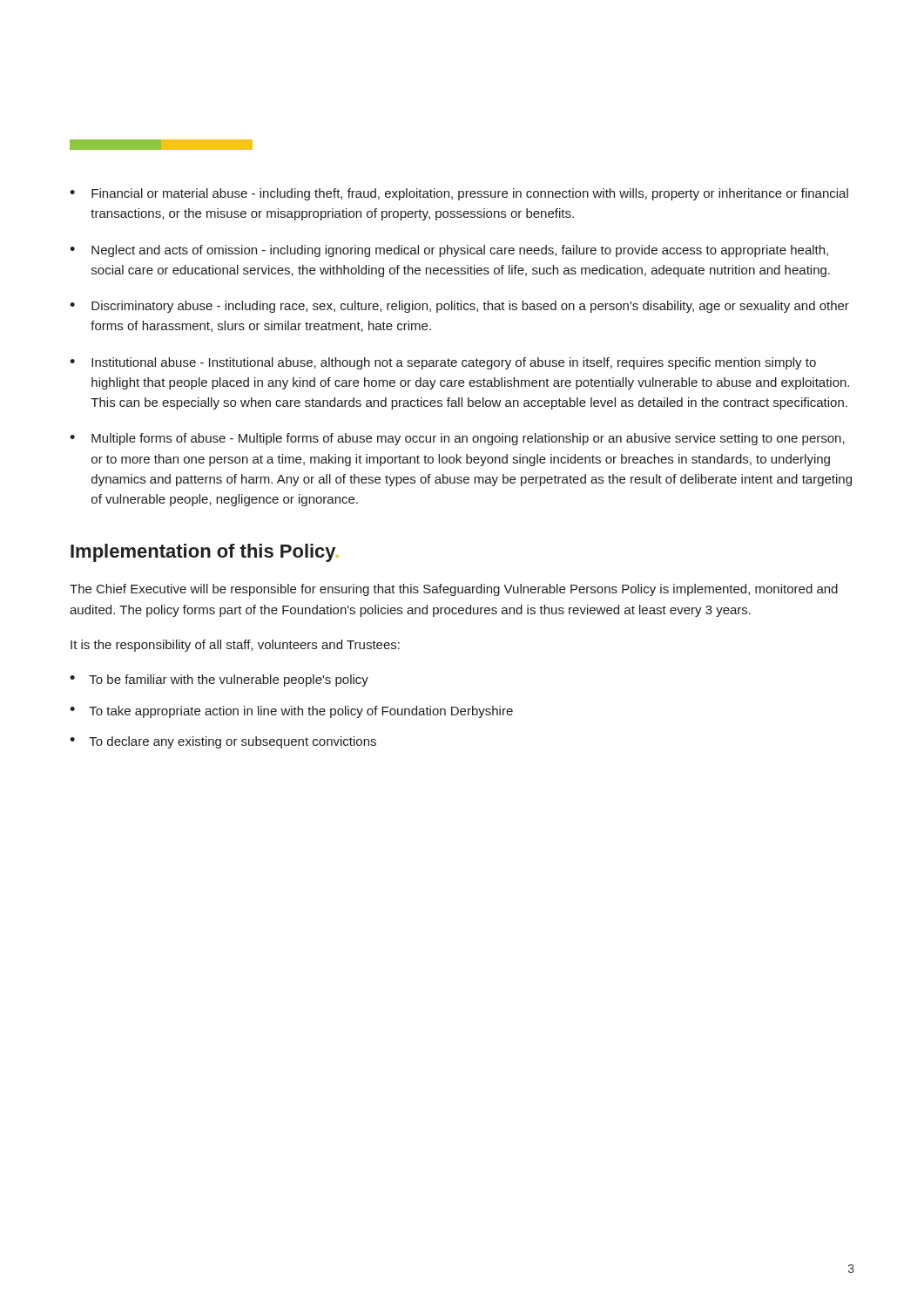This screenshot has height=1307, width=924.
Task: Select the block starting "• Discriminatory abuse - including"
Action: (462, 316)
